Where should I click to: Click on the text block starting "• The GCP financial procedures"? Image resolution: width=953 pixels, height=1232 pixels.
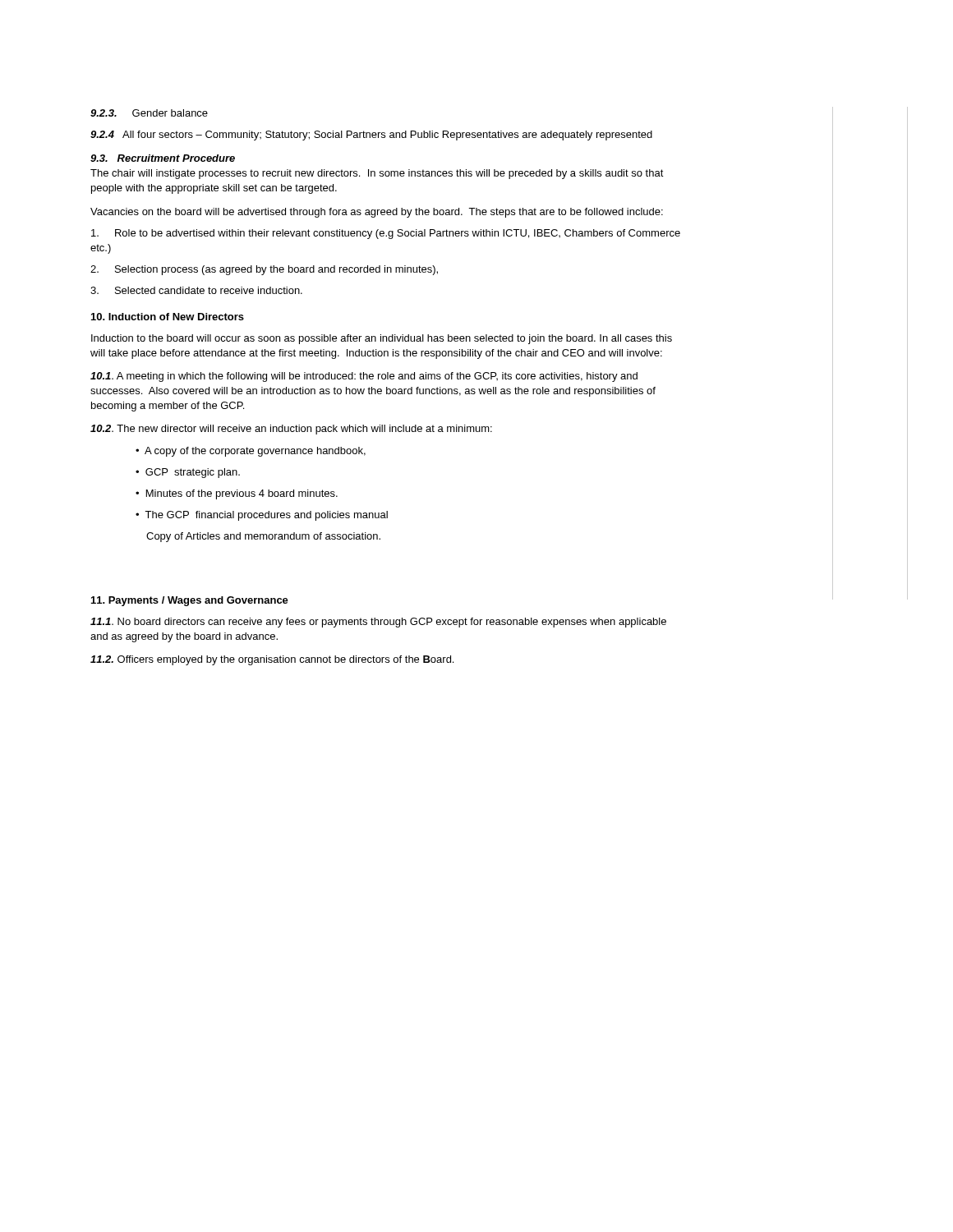tap(262, 516)
